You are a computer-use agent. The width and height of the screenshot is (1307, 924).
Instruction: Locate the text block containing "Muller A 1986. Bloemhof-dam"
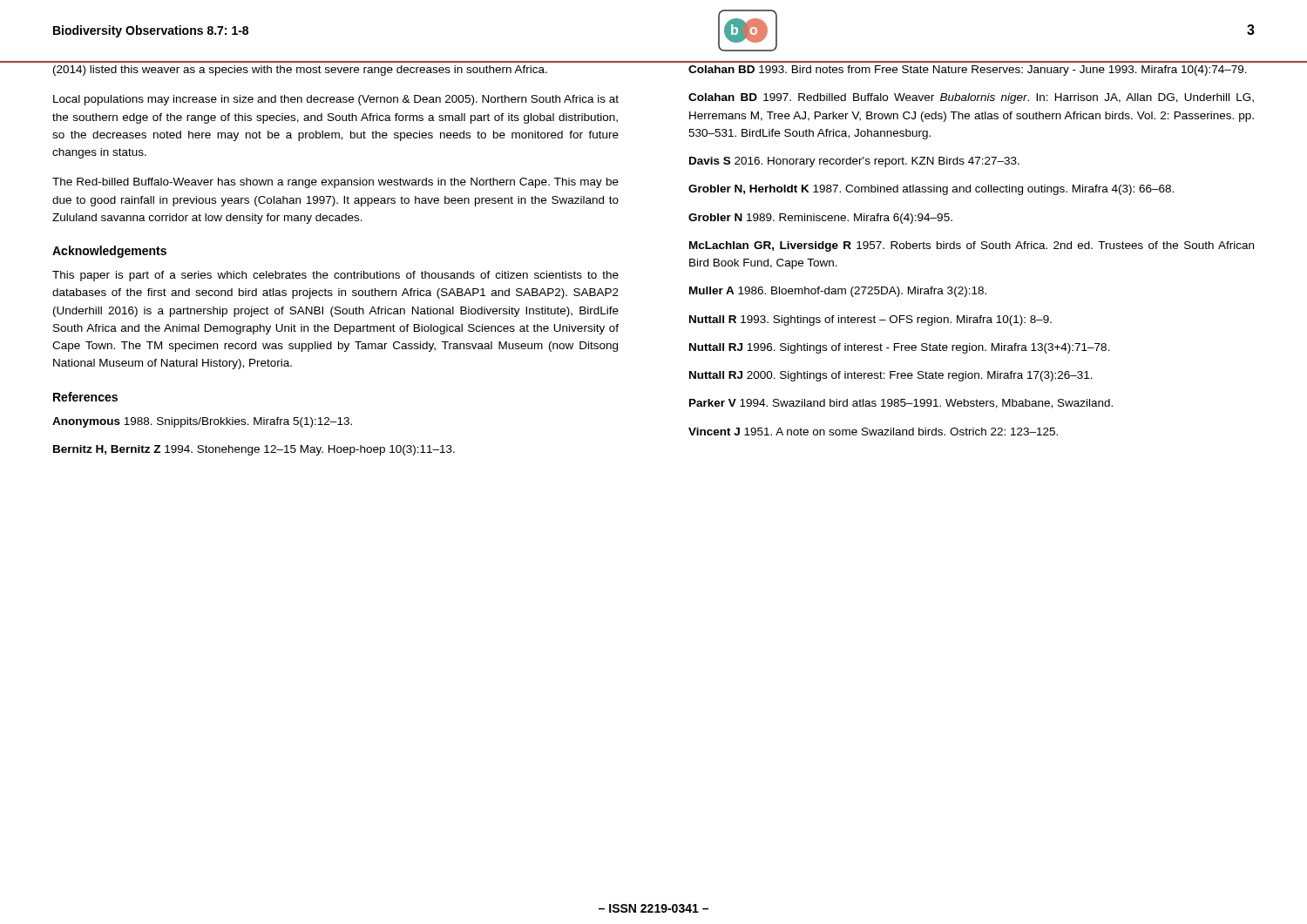click(x=838, y=291)
